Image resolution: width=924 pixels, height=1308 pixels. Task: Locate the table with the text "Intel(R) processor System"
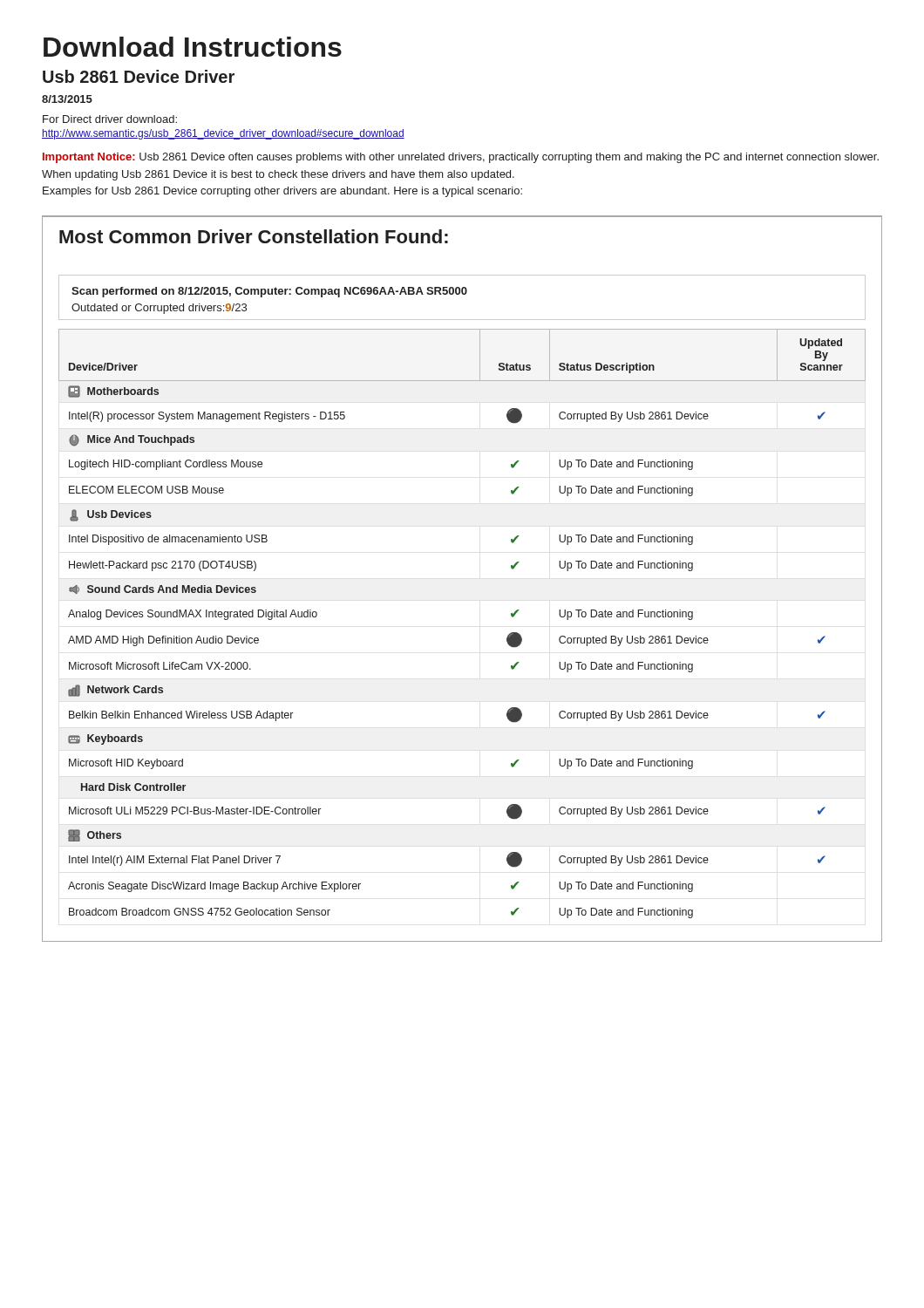coord(462,627)
